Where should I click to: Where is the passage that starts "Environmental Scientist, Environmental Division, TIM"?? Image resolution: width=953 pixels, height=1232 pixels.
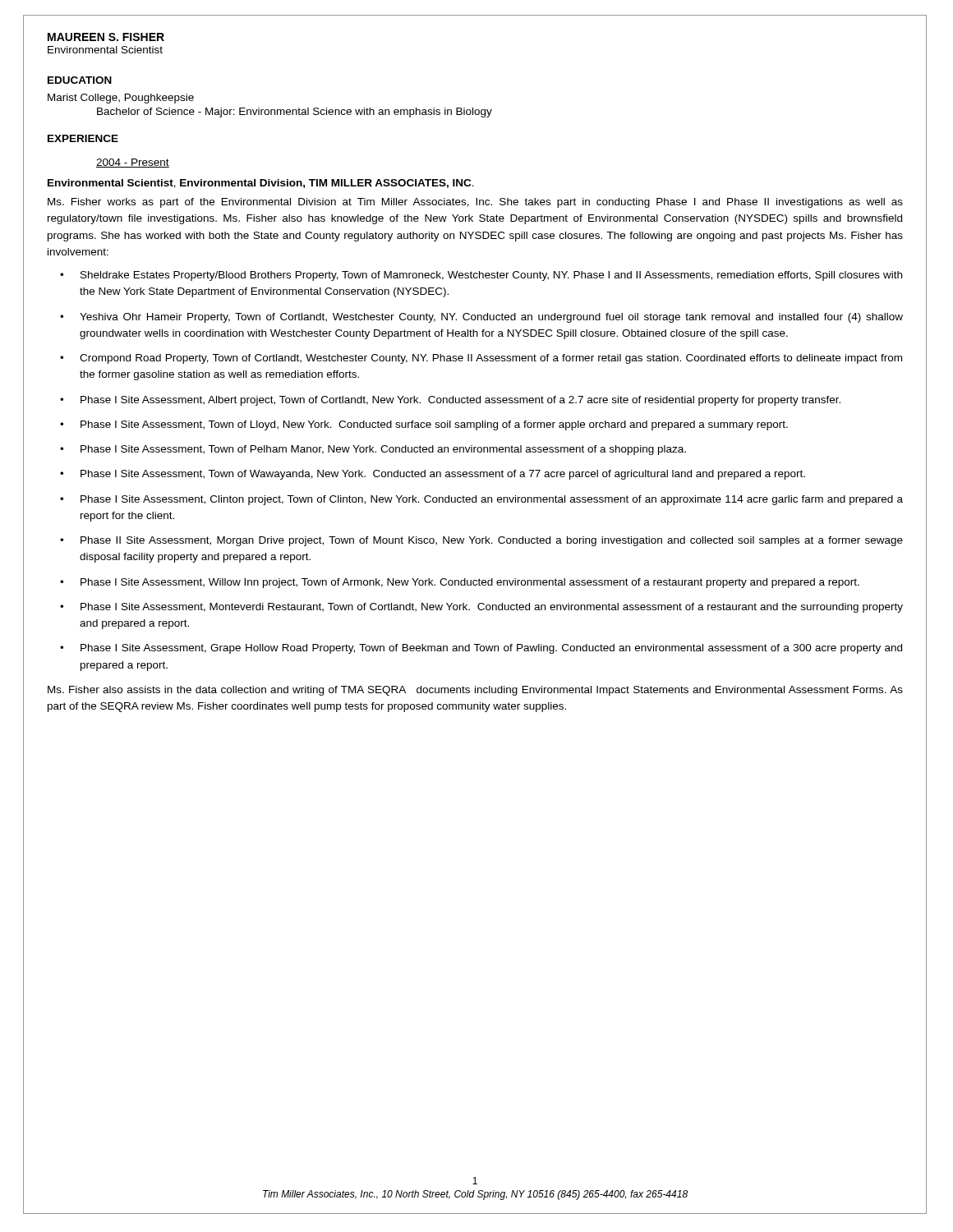(x=261, y=183)
